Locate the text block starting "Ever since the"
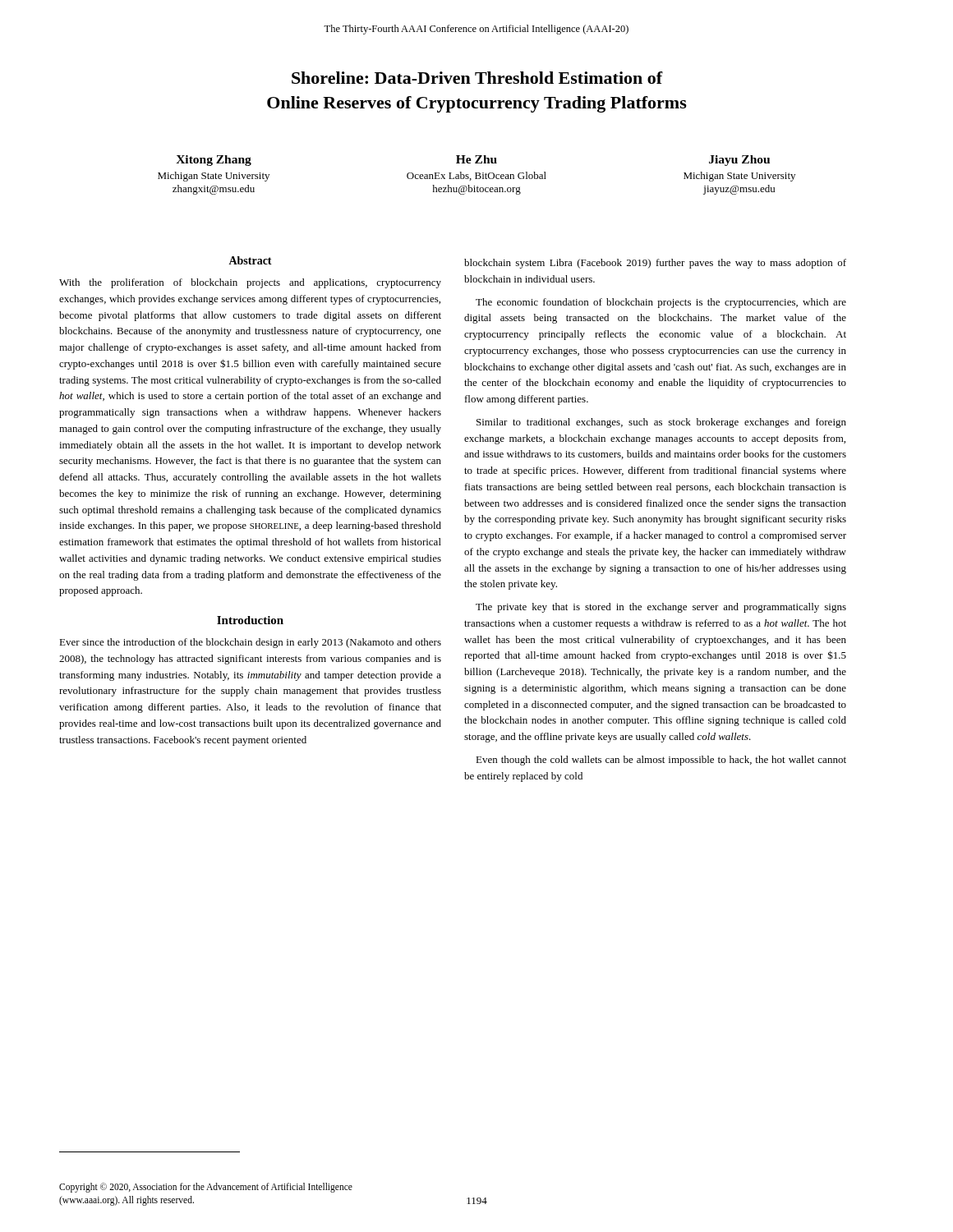This screenshot has width=953, height=1232. tap(250, 691)
